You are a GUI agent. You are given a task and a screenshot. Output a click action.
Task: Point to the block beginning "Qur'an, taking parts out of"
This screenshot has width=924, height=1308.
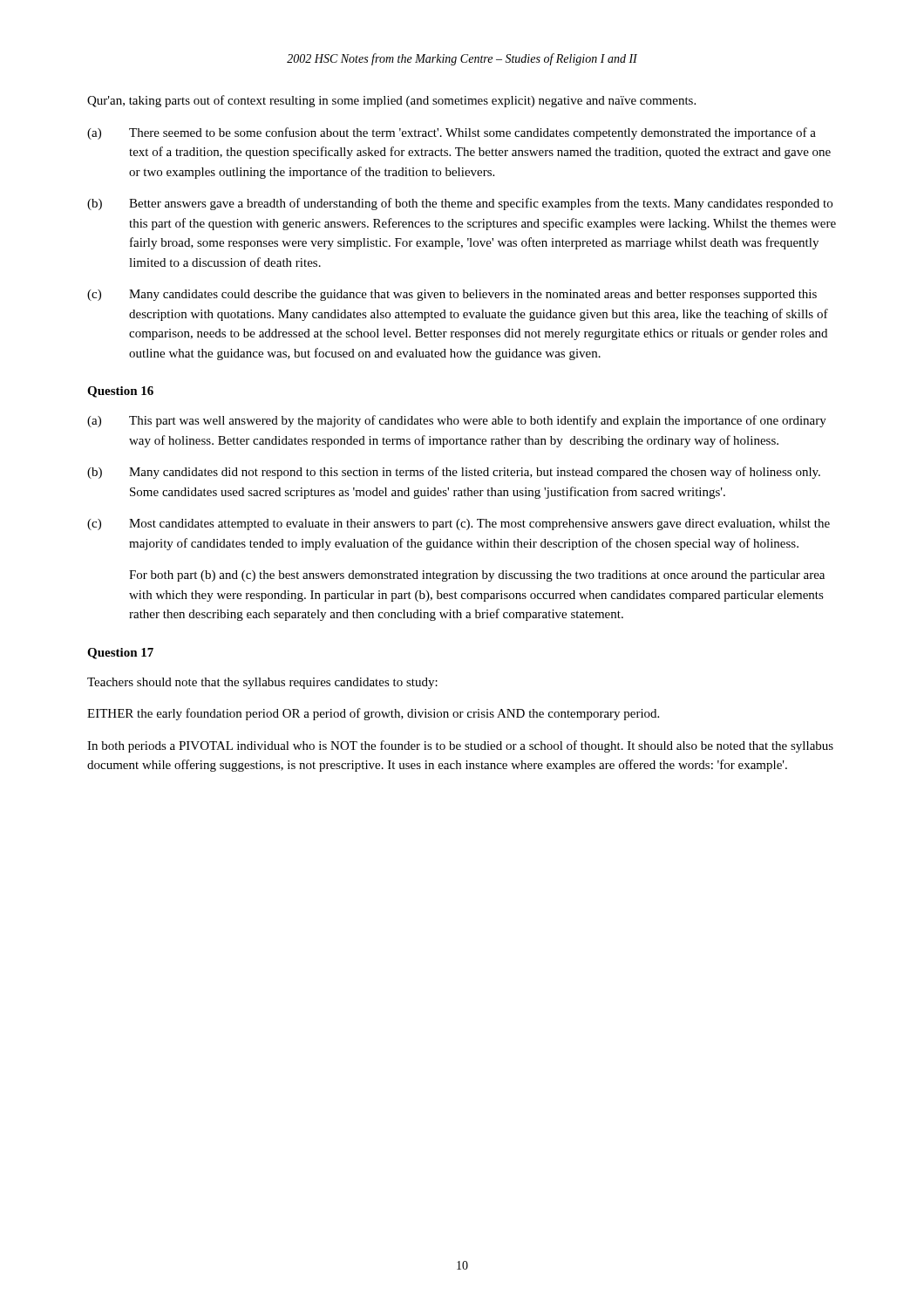tap(392, 100)
